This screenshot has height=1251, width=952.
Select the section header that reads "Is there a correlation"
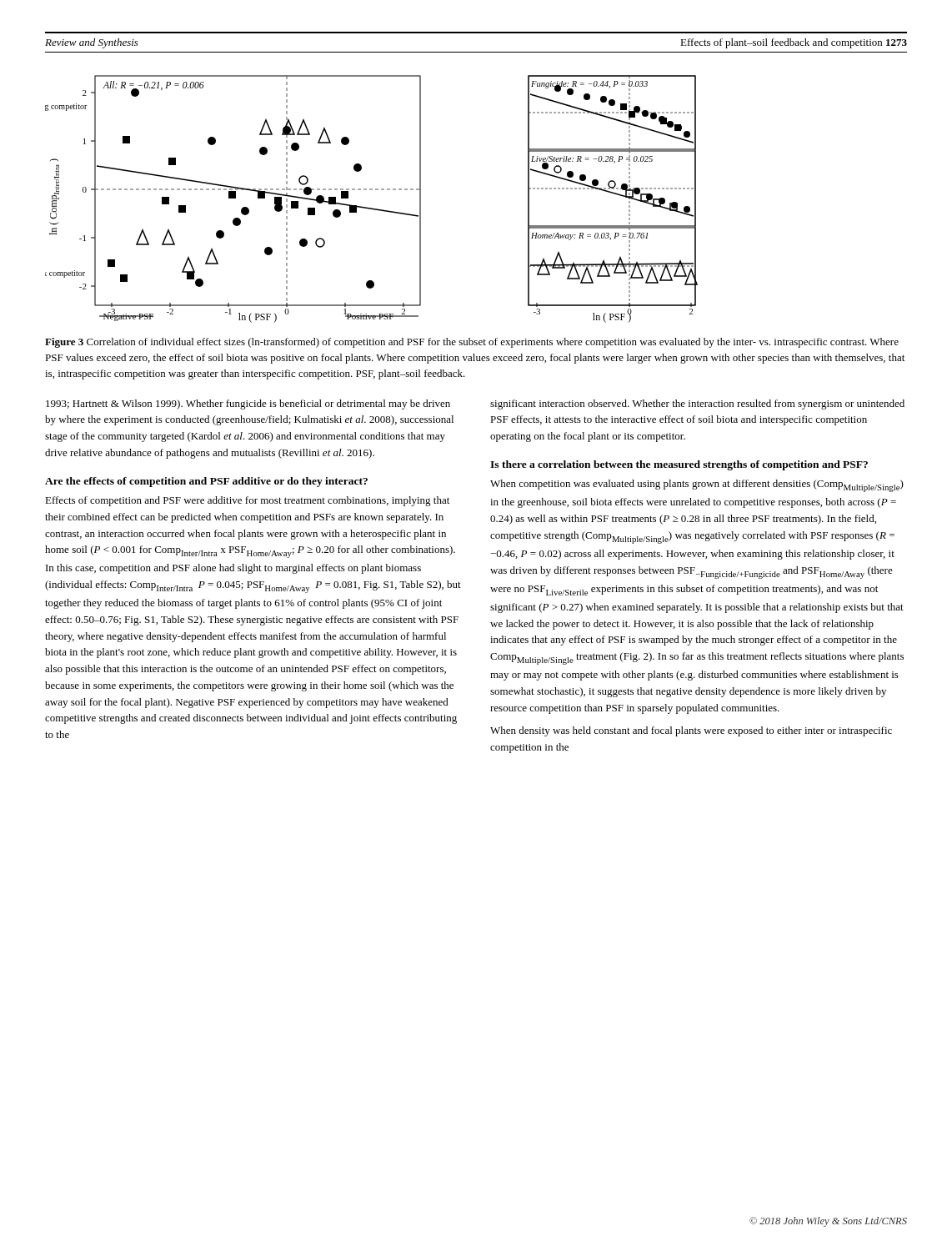[x=679, y=464]
